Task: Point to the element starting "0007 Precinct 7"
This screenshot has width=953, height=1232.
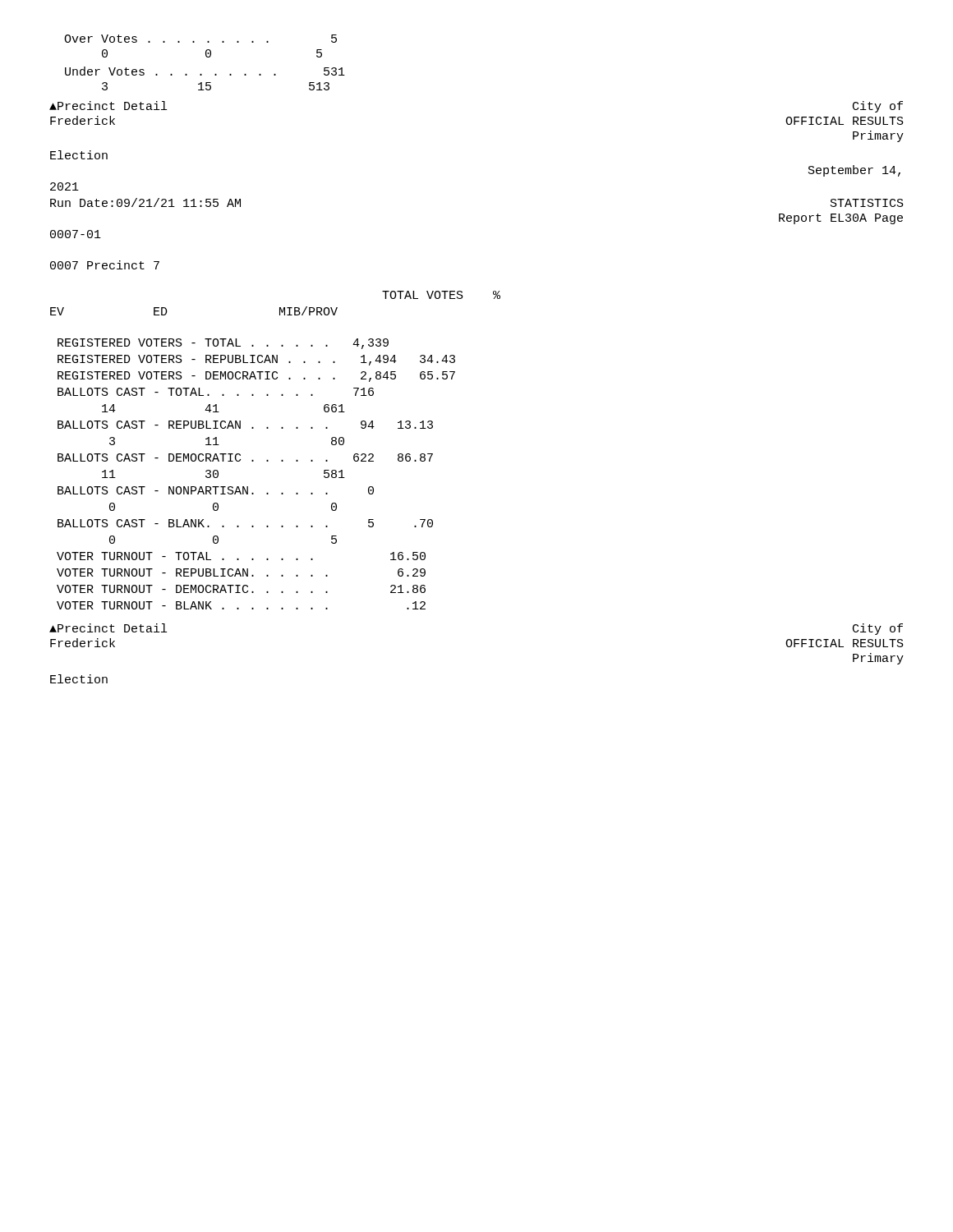Action: [105, 267]
